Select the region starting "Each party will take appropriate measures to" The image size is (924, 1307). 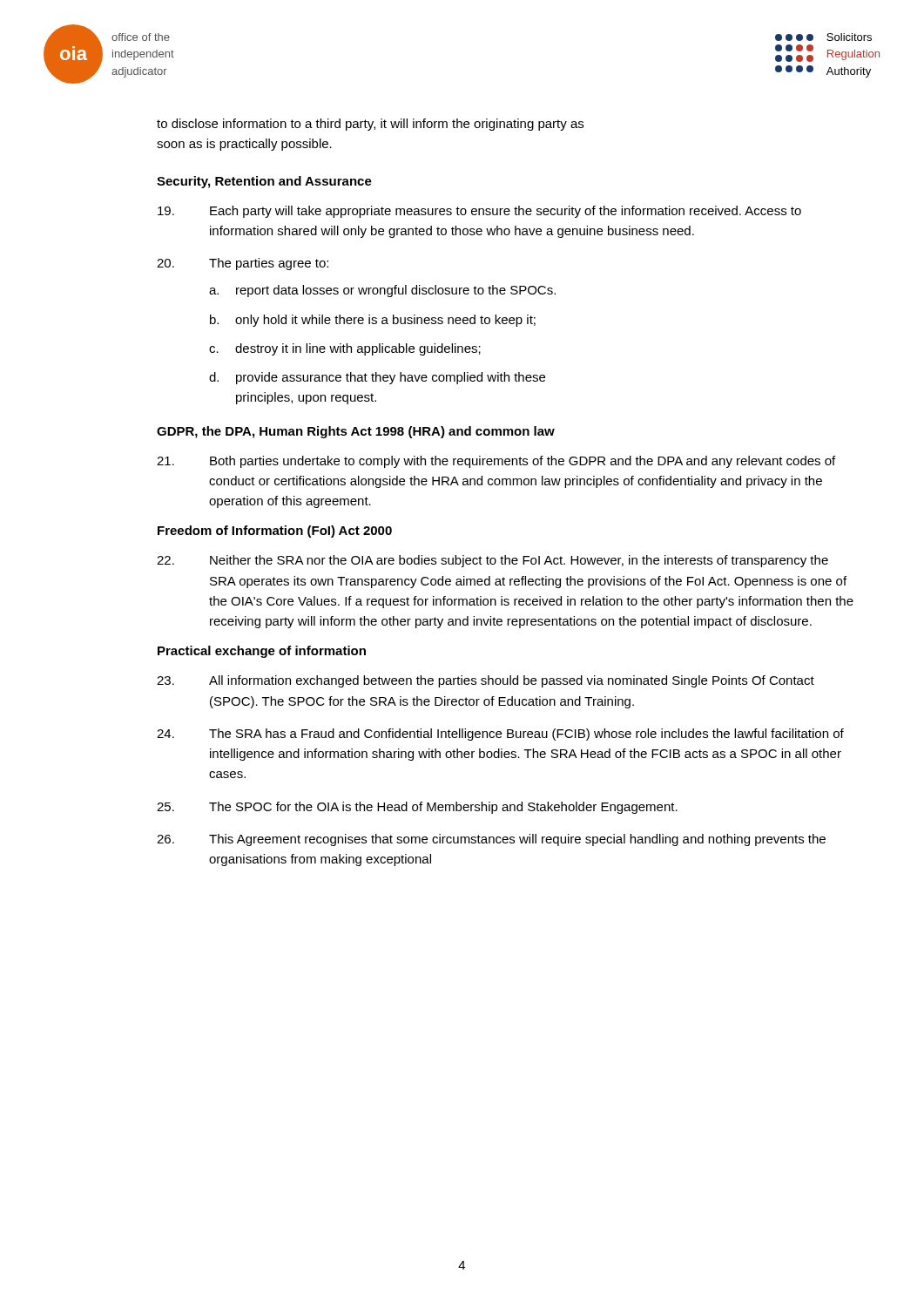click(x=506, y=220)
